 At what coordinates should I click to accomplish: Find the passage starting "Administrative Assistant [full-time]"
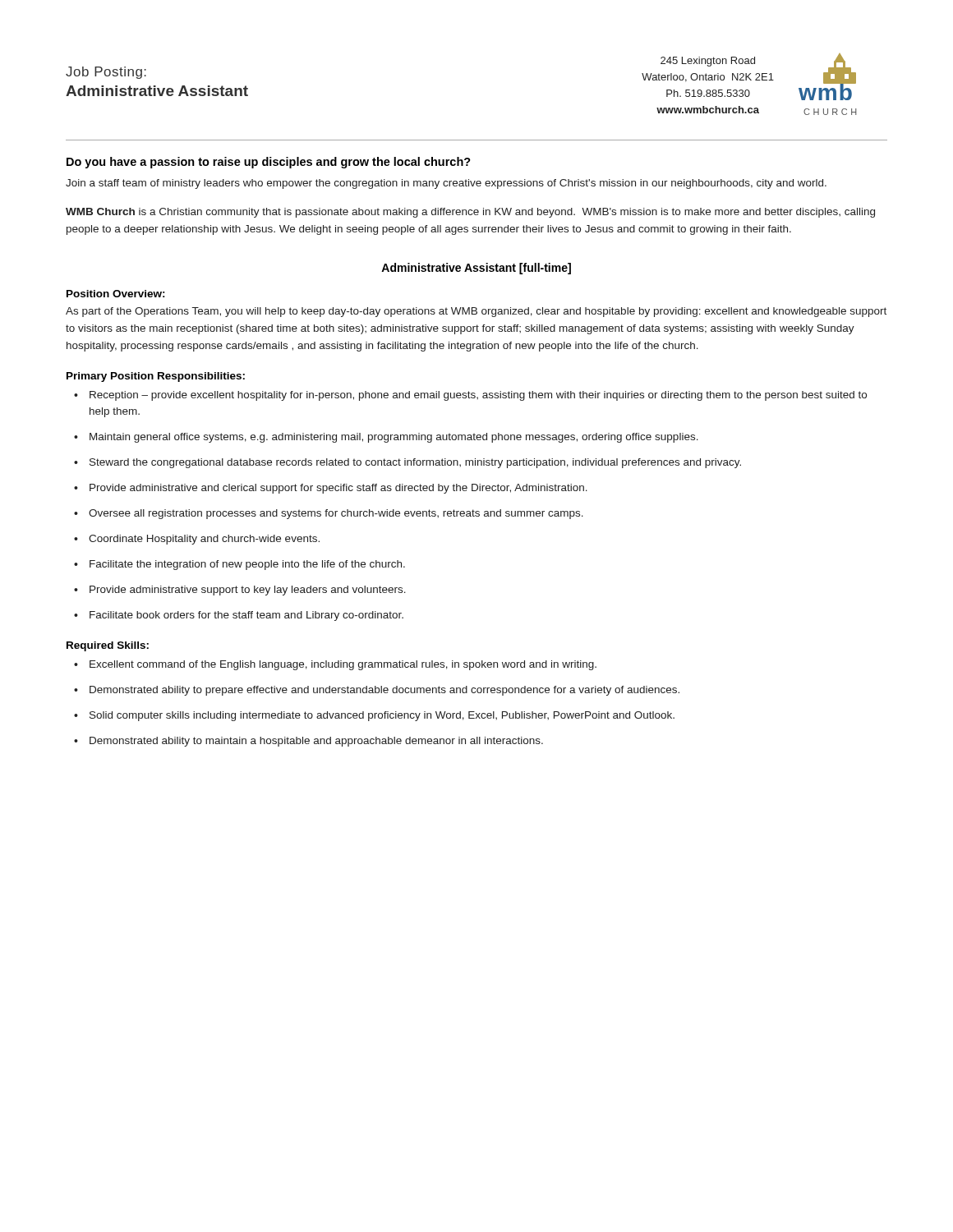[476, 268]
